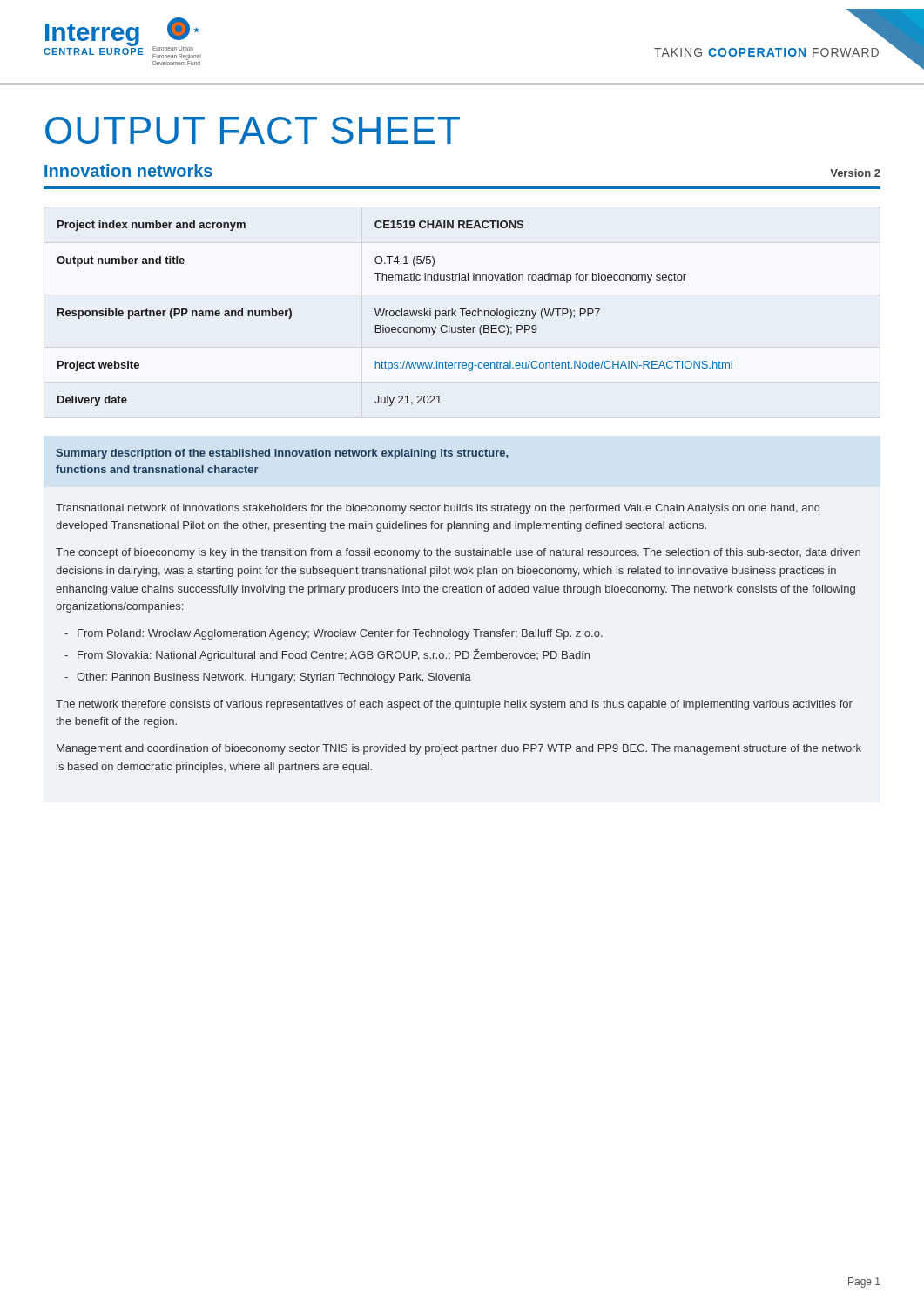Navigate to the text block starting "Transnational network of innovations stakeholders"

click(x=462, y=517)
